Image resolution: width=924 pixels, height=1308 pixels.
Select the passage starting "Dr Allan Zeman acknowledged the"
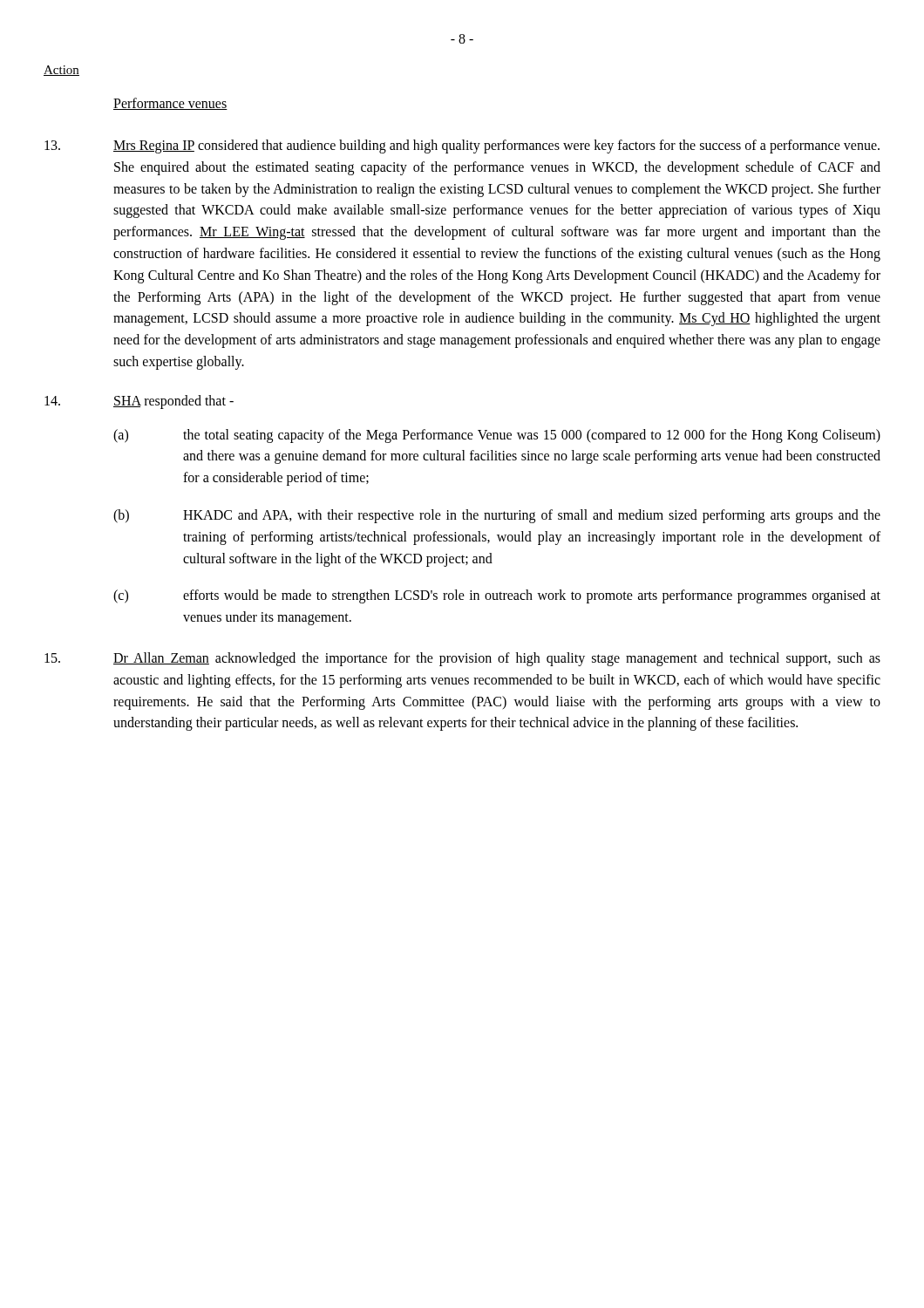462,691
